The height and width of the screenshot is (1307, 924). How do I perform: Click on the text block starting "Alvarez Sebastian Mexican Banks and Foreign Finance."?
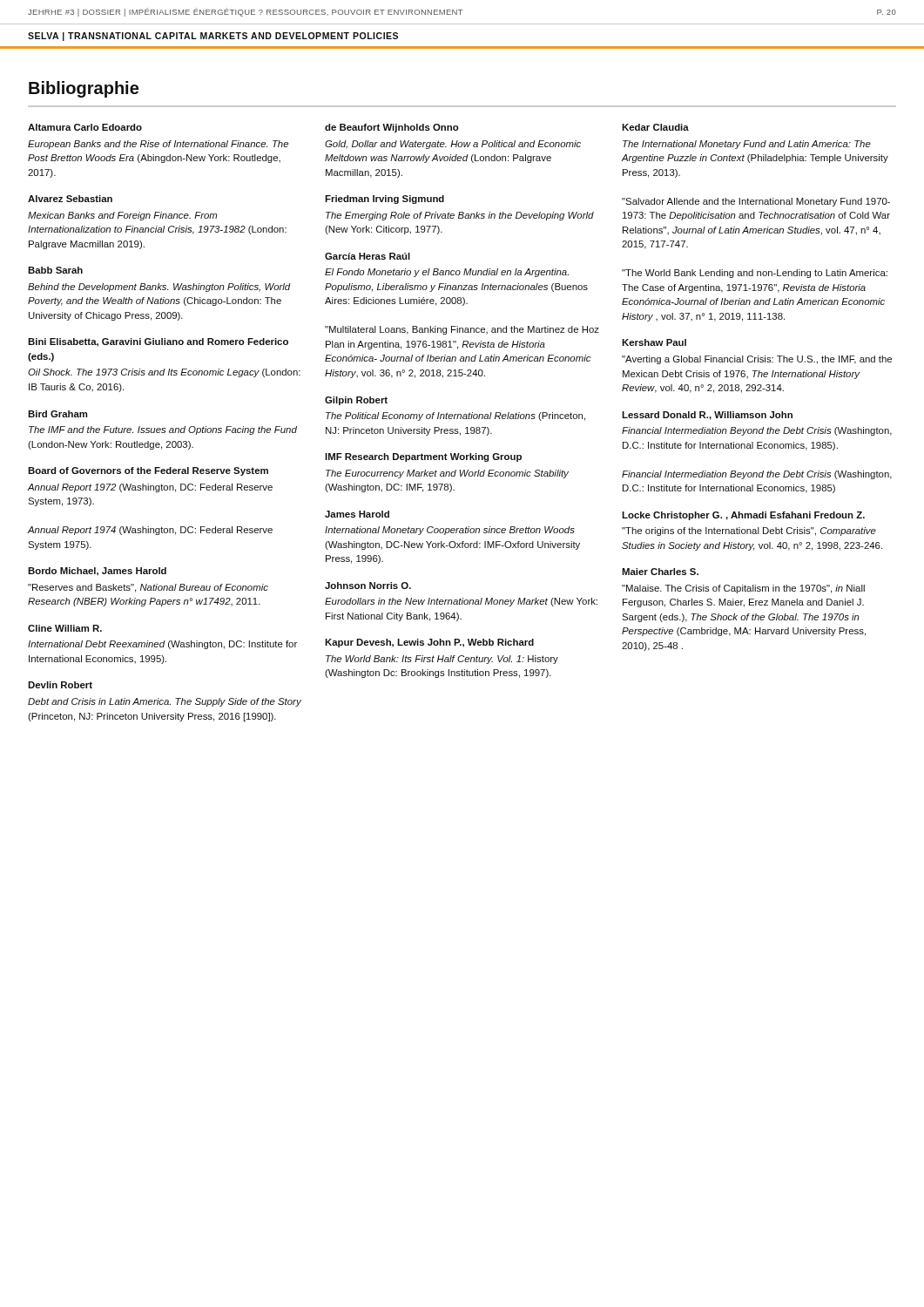click(x=165, y=220)
